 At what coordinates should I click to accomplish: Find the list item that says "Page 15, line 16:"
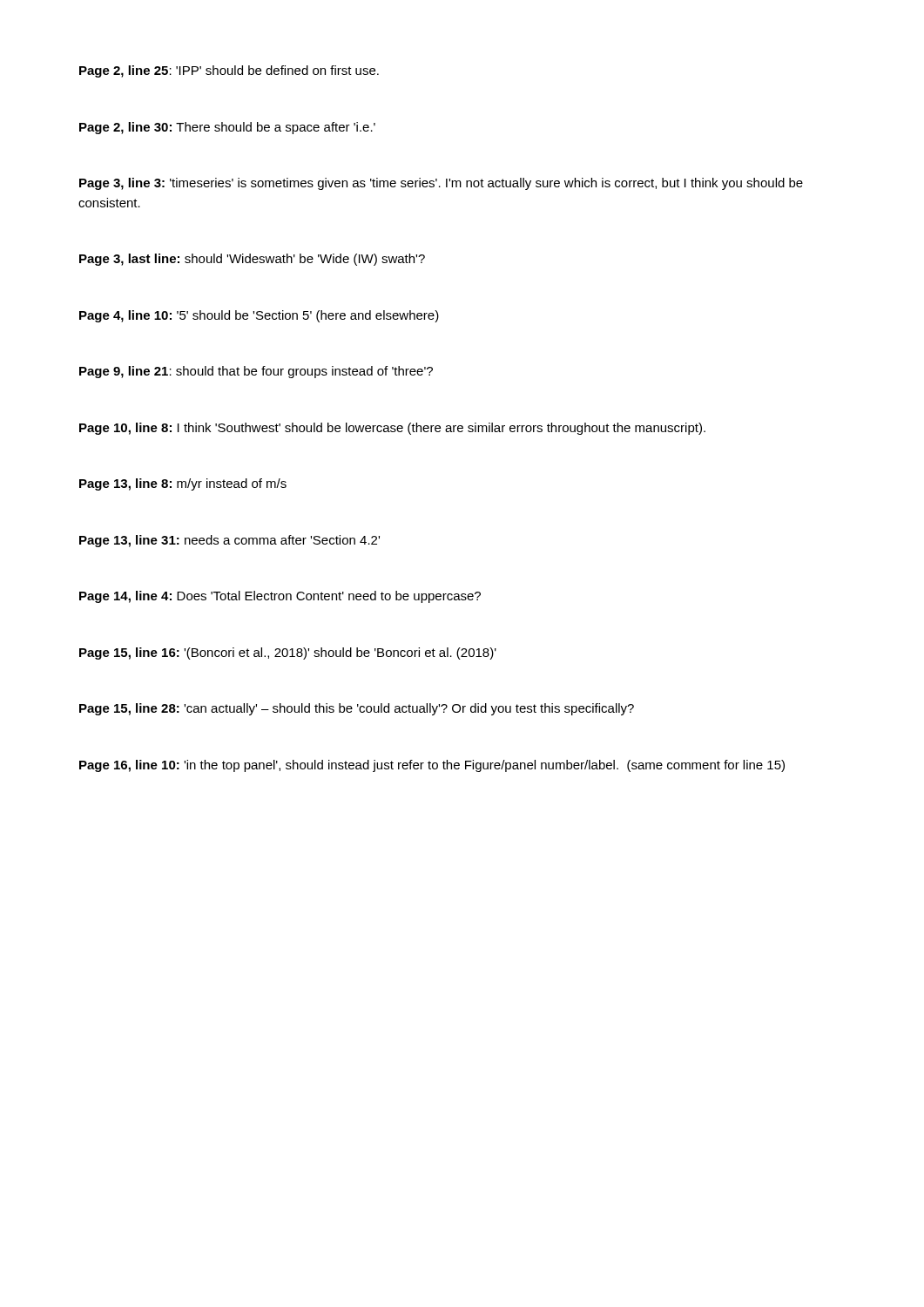[287, 652]
